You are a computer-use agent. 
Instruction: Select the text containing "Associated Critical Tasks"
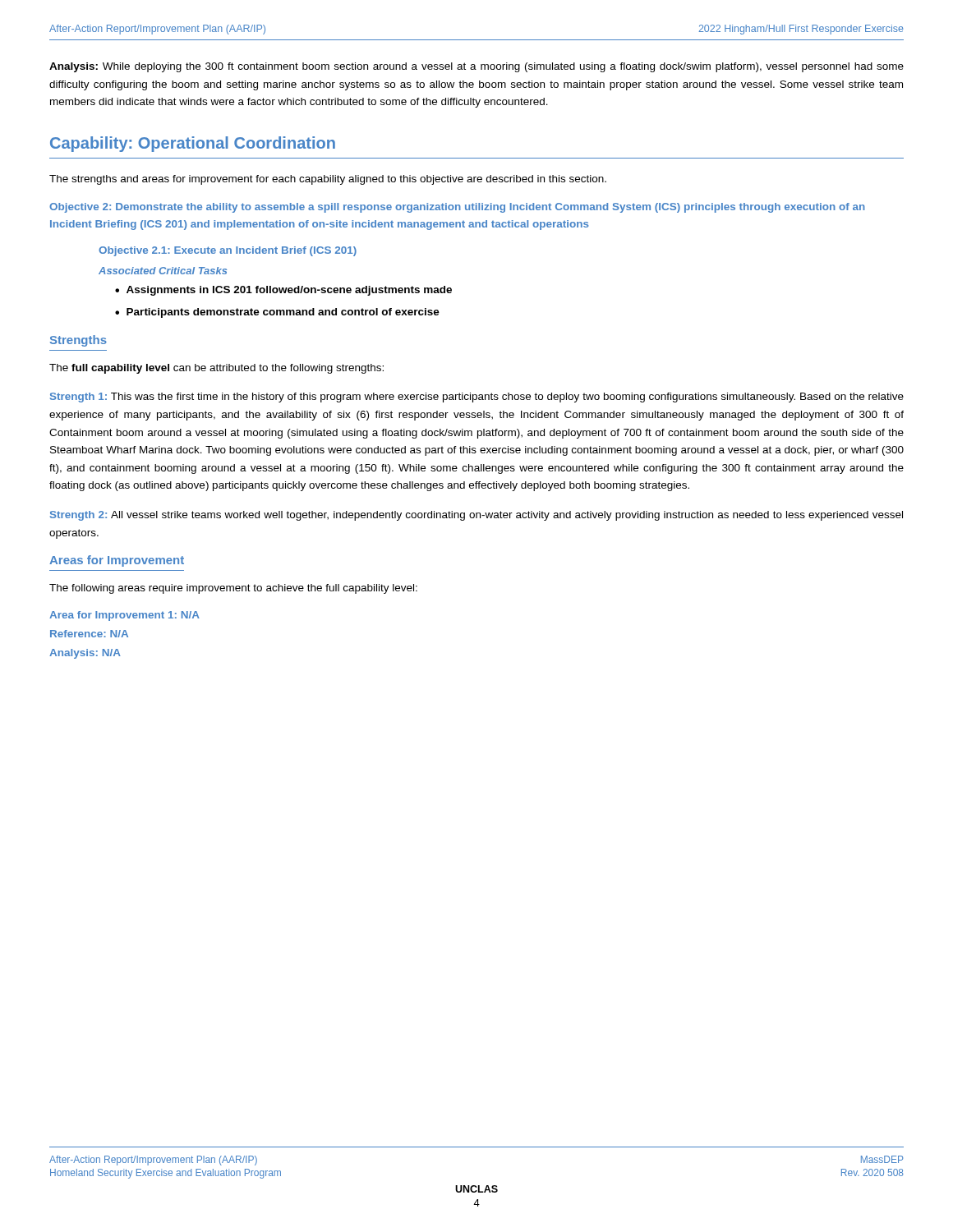tap(163, 271)
